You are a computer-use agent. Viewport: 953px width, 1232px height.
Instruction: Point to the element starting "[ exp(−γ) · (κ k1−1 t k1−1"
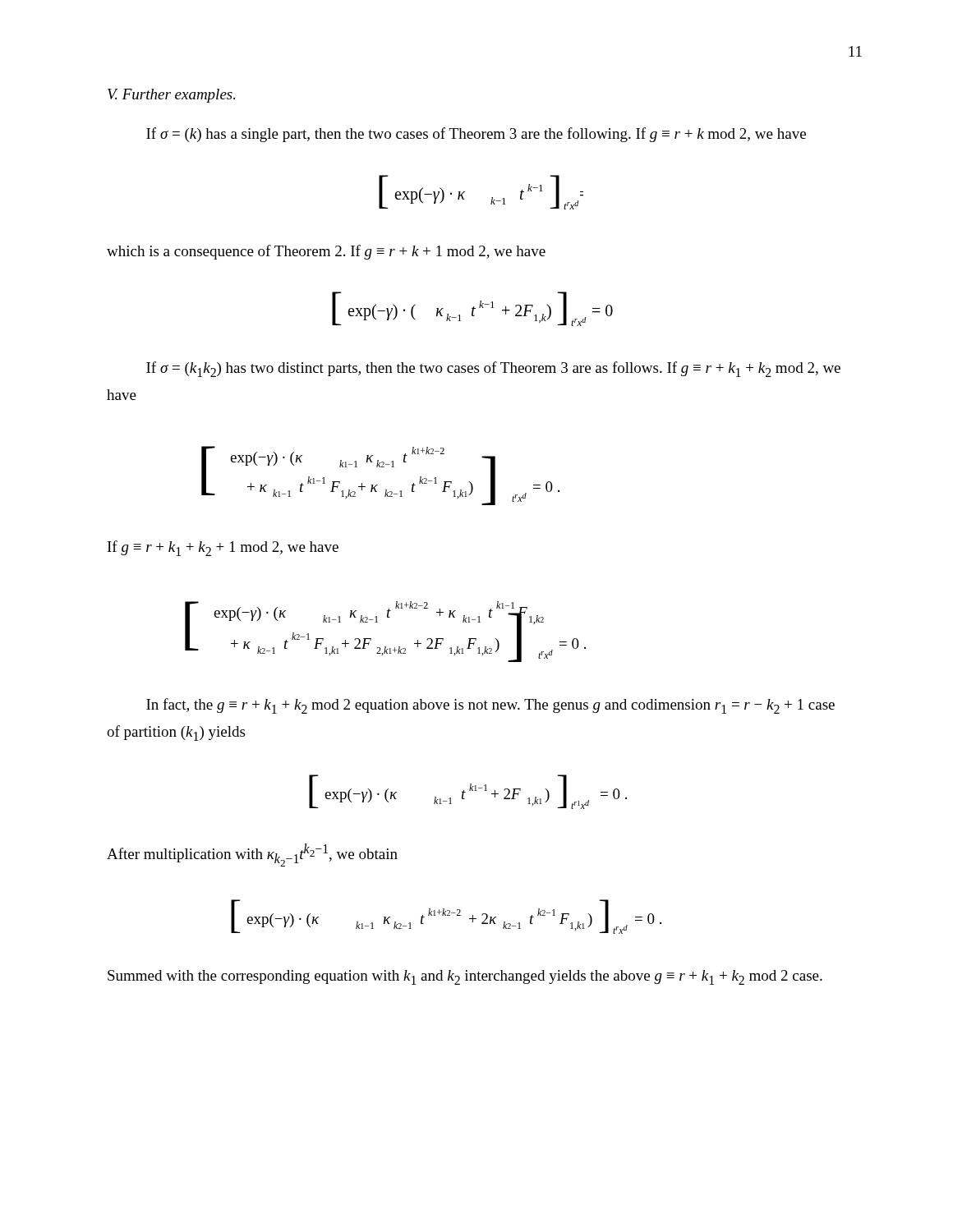[476, 794]
